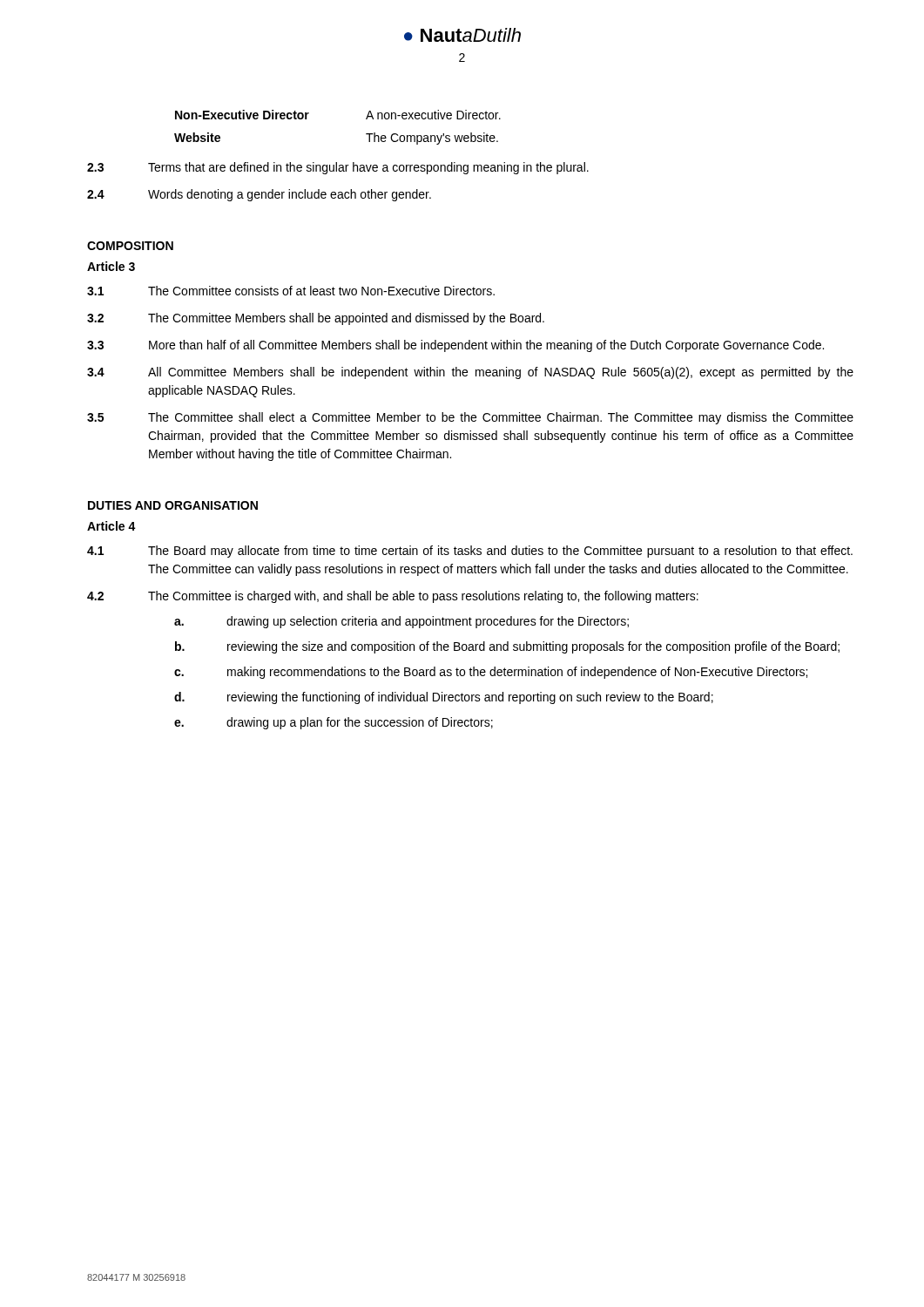The height and width of the screenshot is (1307, 924).
Task: Click on the region starting "c. making recommendations to the Board as to"
Action: [x=501, y=672]
